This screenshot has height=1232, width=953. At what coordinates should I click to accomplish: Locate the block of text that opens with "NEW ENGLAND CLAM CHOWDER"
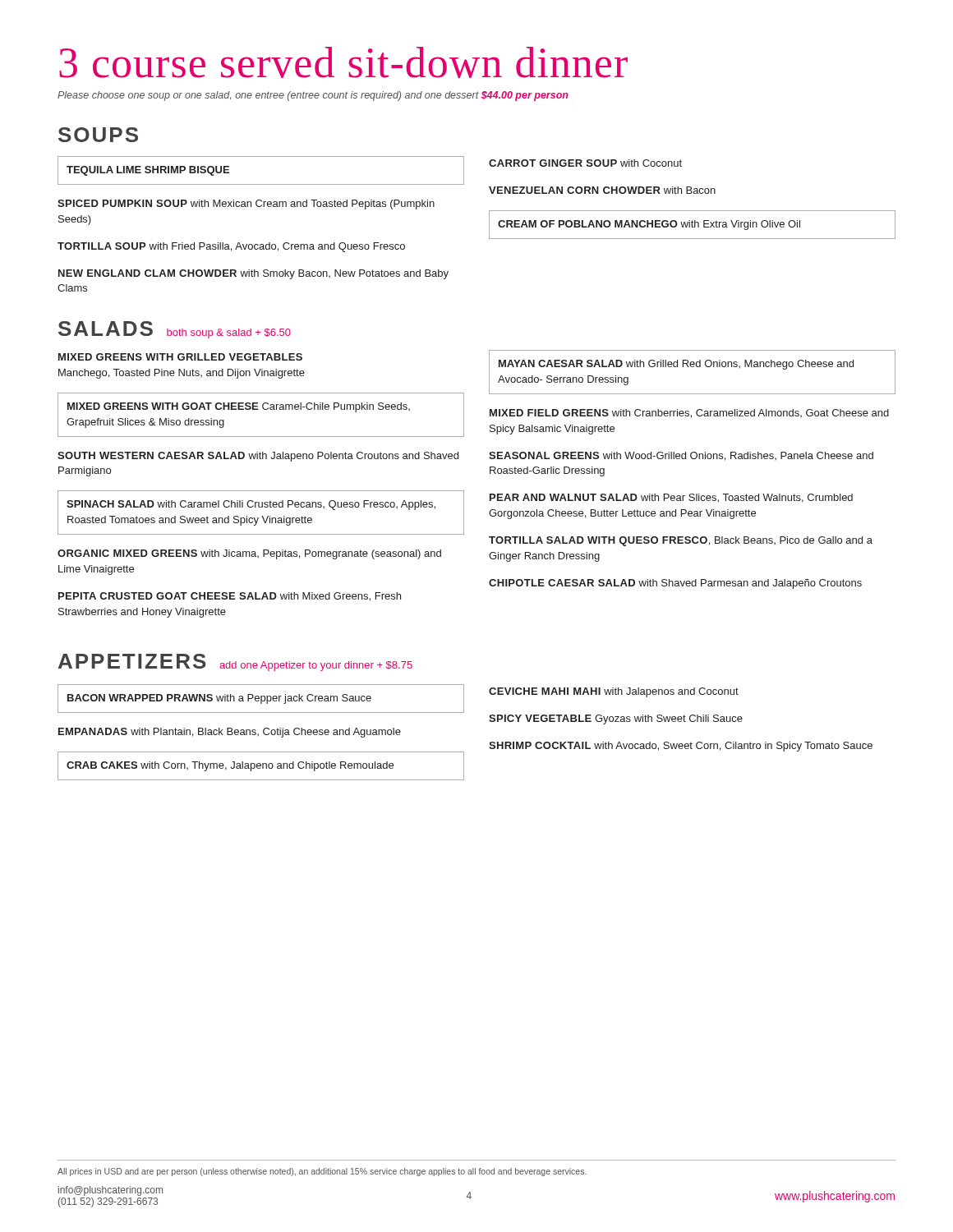point(253,280)
